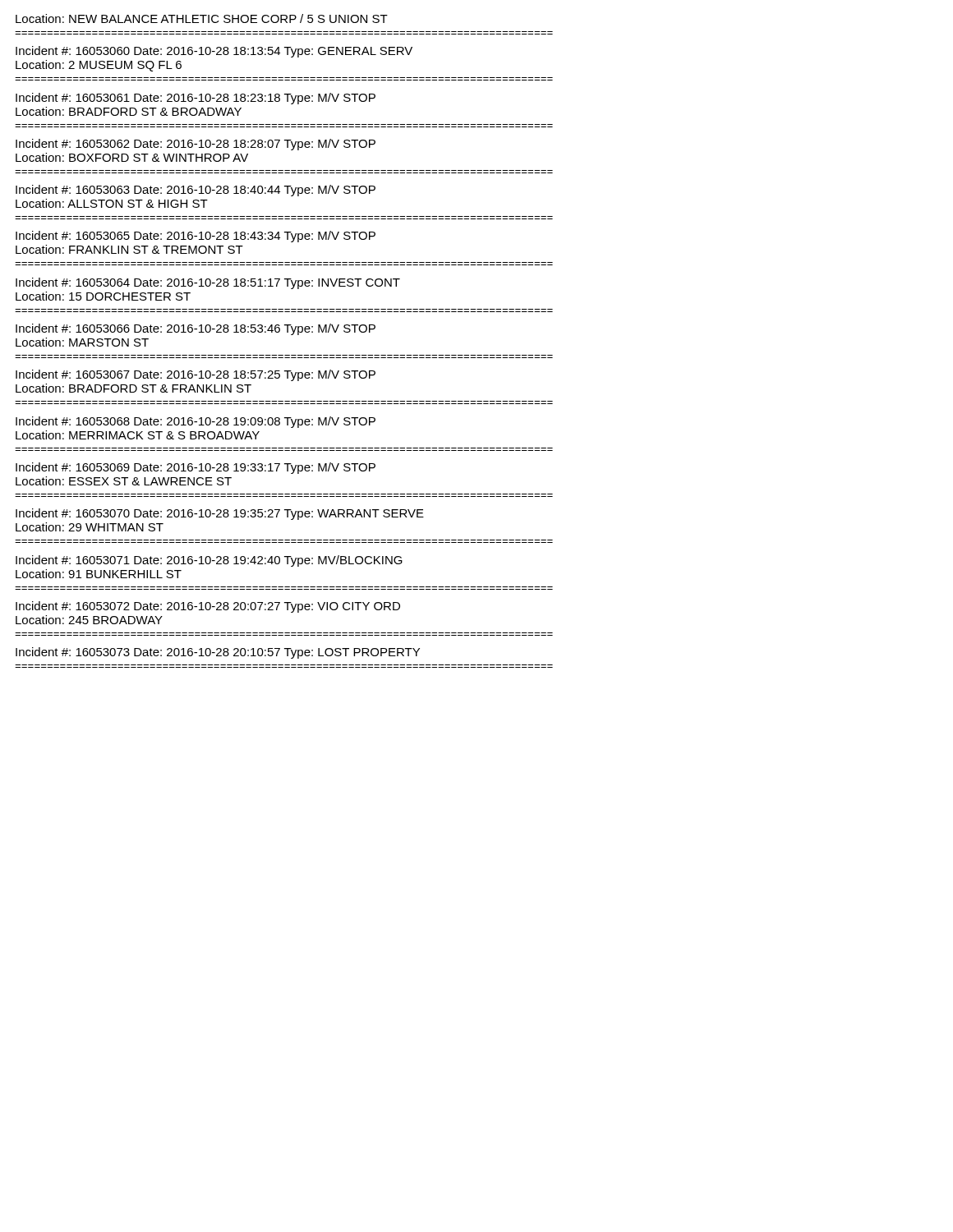Navigate to the region starting "Incident #: 16053060 Date: 2016-10-28 18:13:54"
Screen dimensions: 1232x953
(x=214, y=52)
